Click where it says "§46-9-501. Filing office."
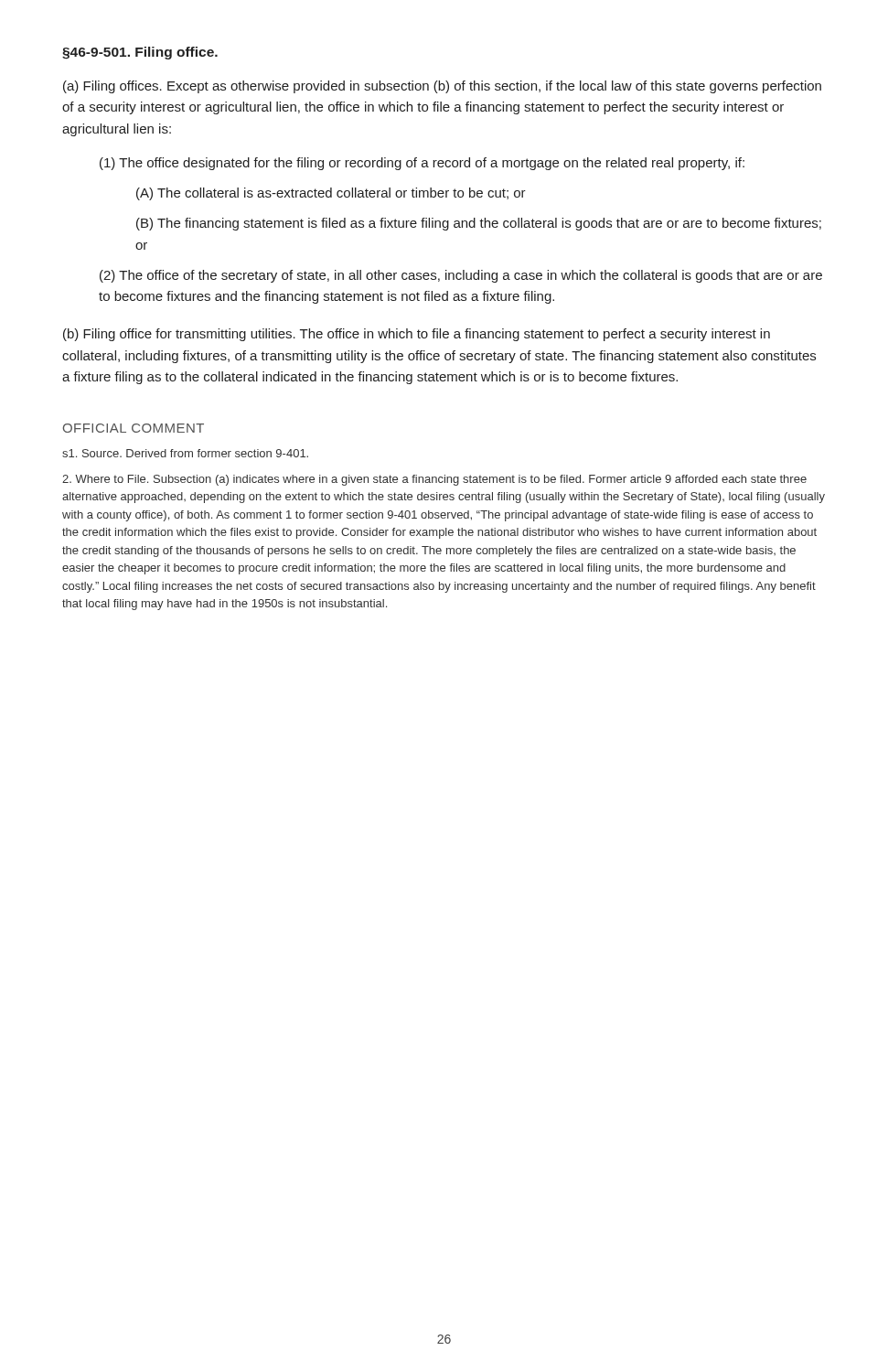This screenshot has height=1372, width=888. pyautogui.click(x=140, y=52)
